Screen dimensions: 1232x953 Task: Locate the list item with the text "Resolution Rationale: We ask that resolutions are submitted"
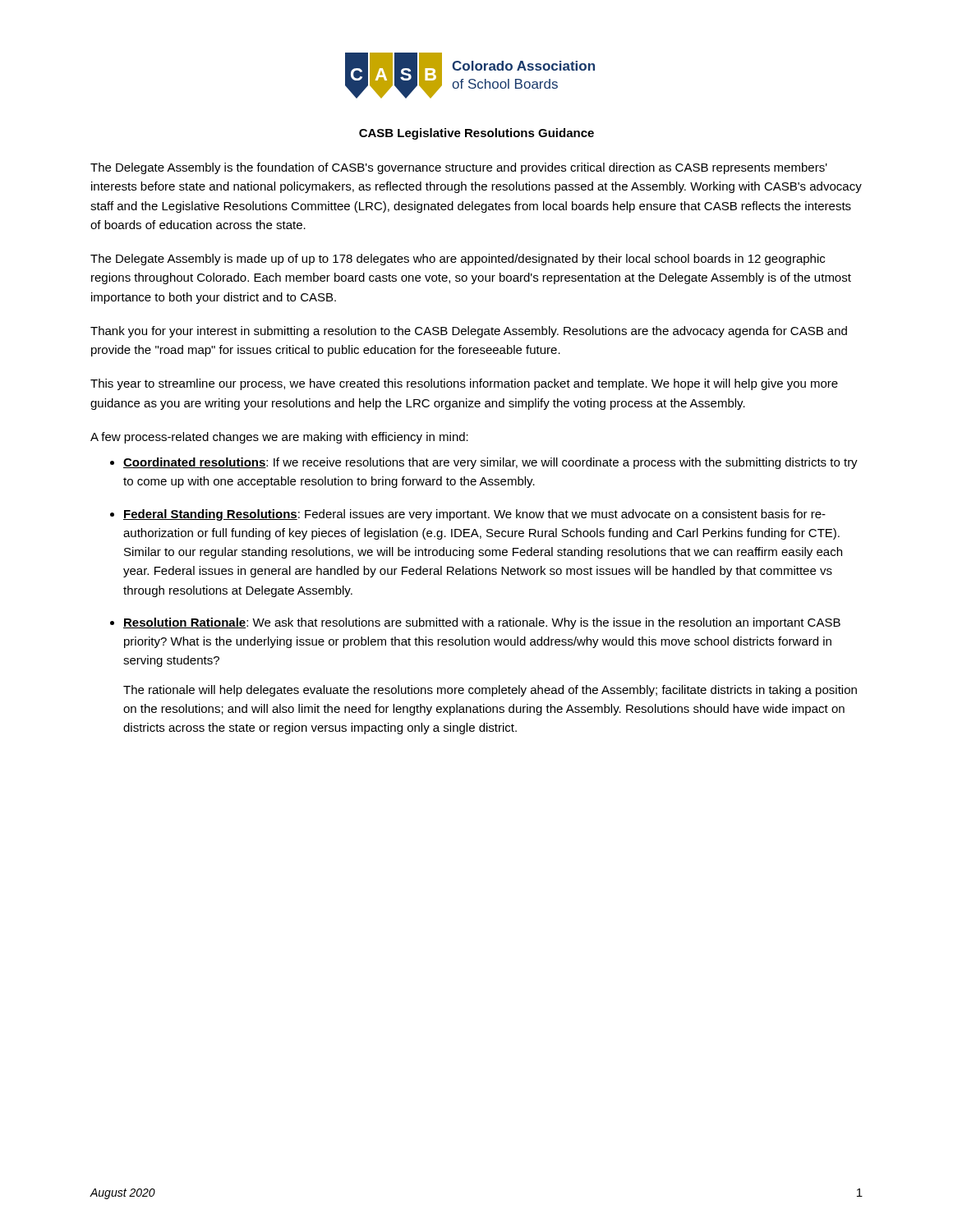tap(493, 676)
